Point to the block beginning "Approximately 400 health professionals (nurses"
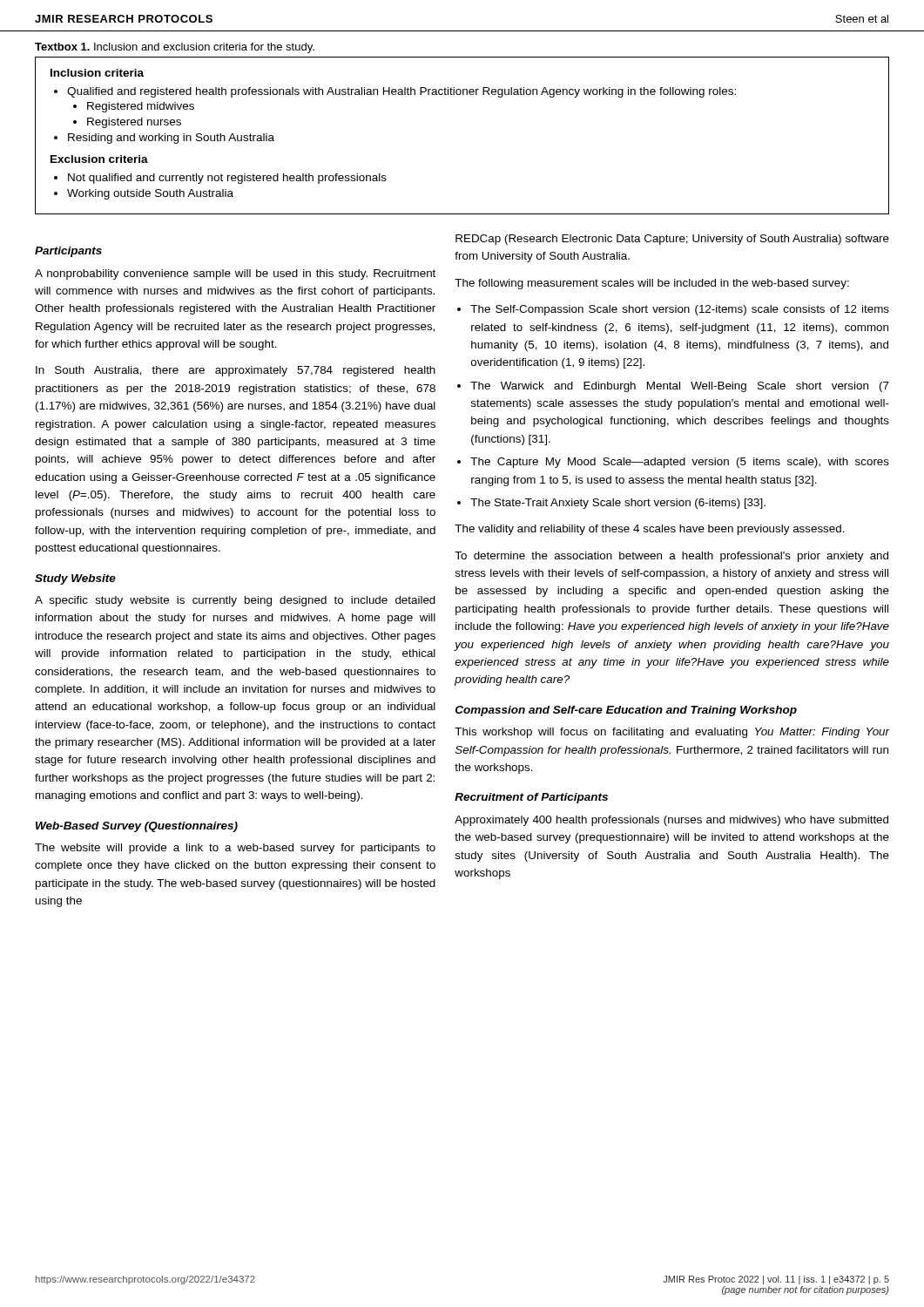 coord(672,846)
